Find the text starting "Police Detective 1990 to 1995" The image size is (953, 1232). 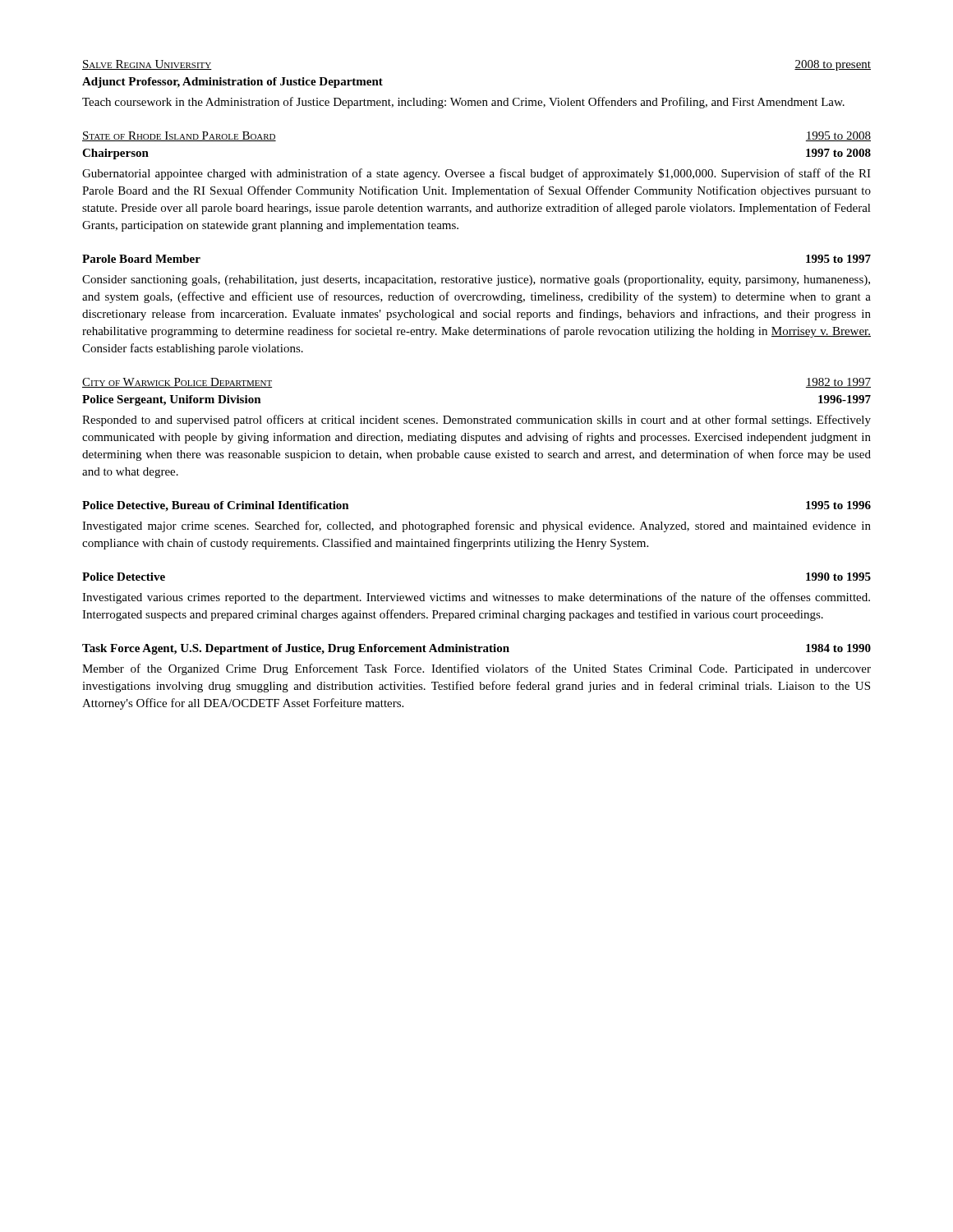(120, 576)
